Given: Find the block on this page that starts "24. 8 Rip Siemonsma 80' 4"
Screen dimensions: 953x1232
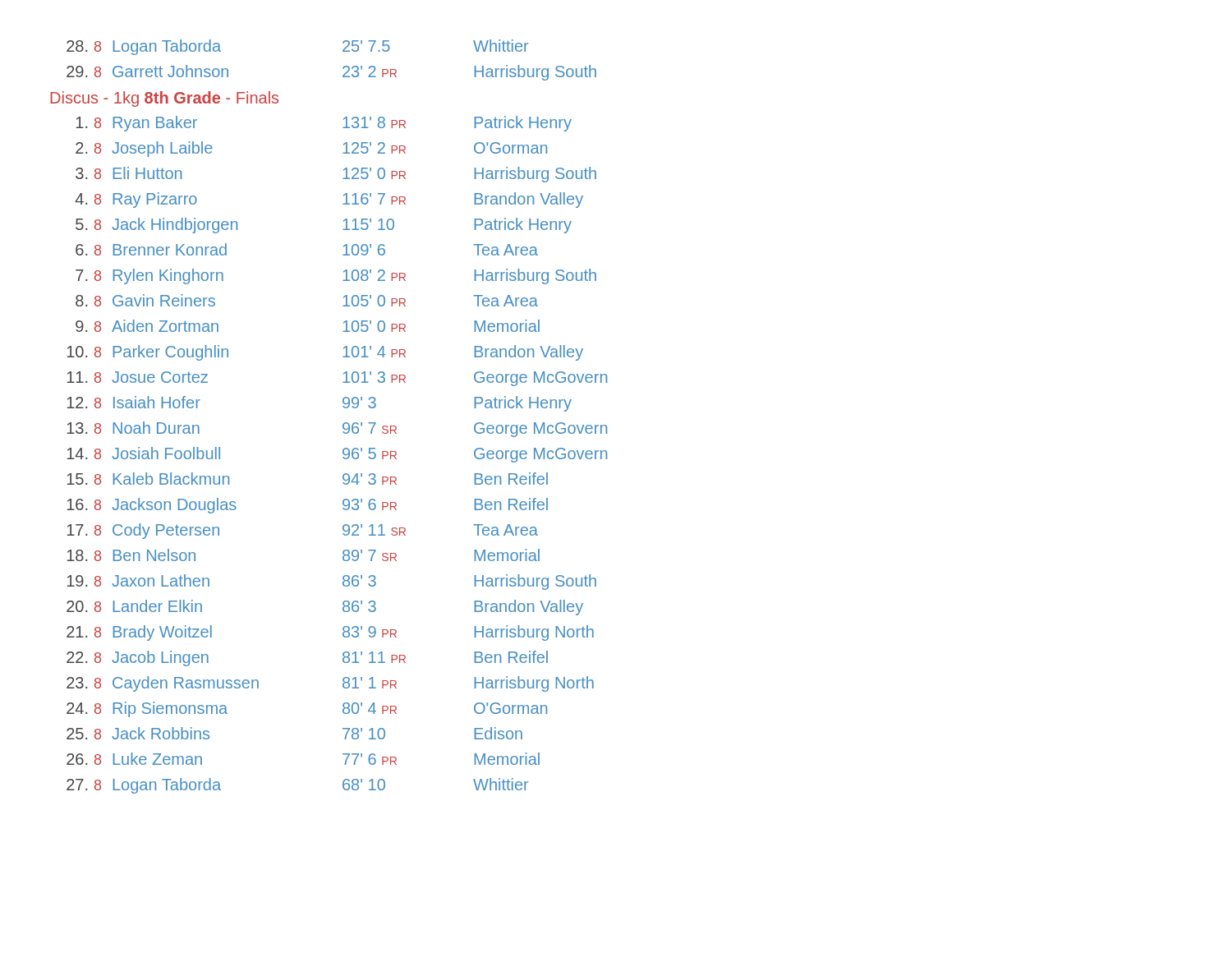Looking at the screenshot, I should pos(147,709).
